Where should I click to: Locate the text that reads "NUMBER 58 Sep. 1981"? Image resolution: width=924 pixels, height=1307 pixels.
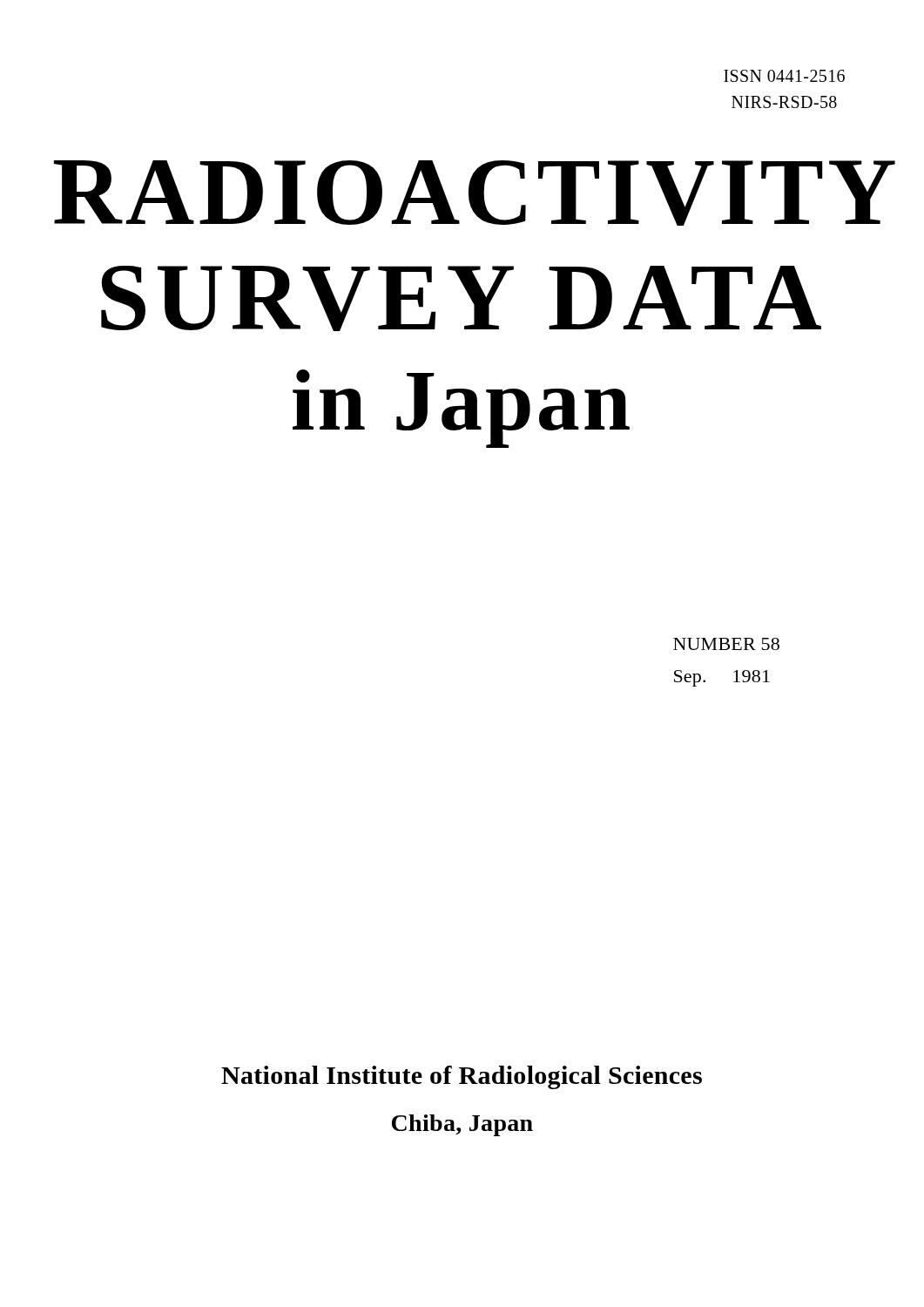(x=726, y=660)
